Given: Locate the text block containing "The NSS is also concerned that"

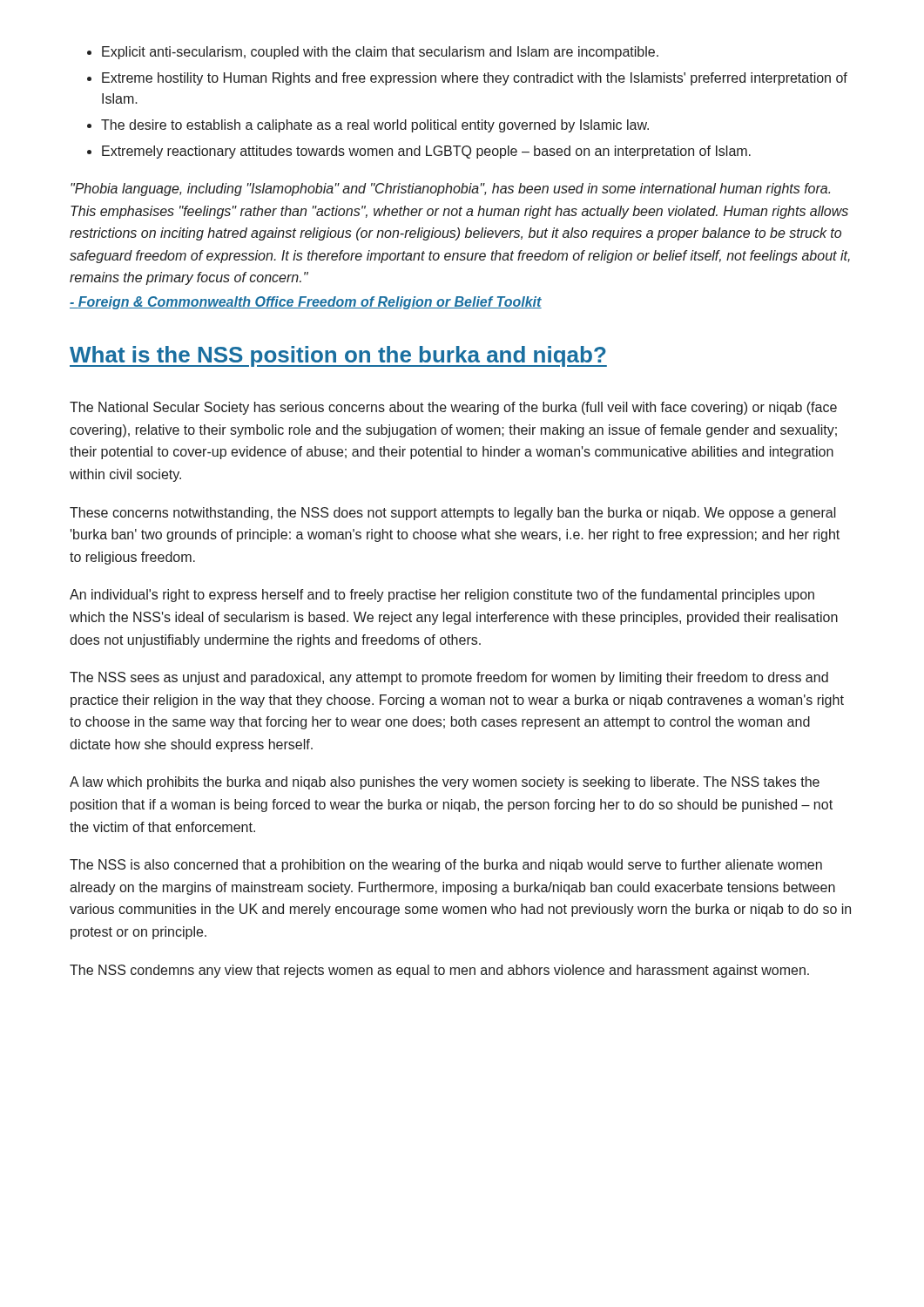Looking at the screenshot, I should click(x=461, y=898).
